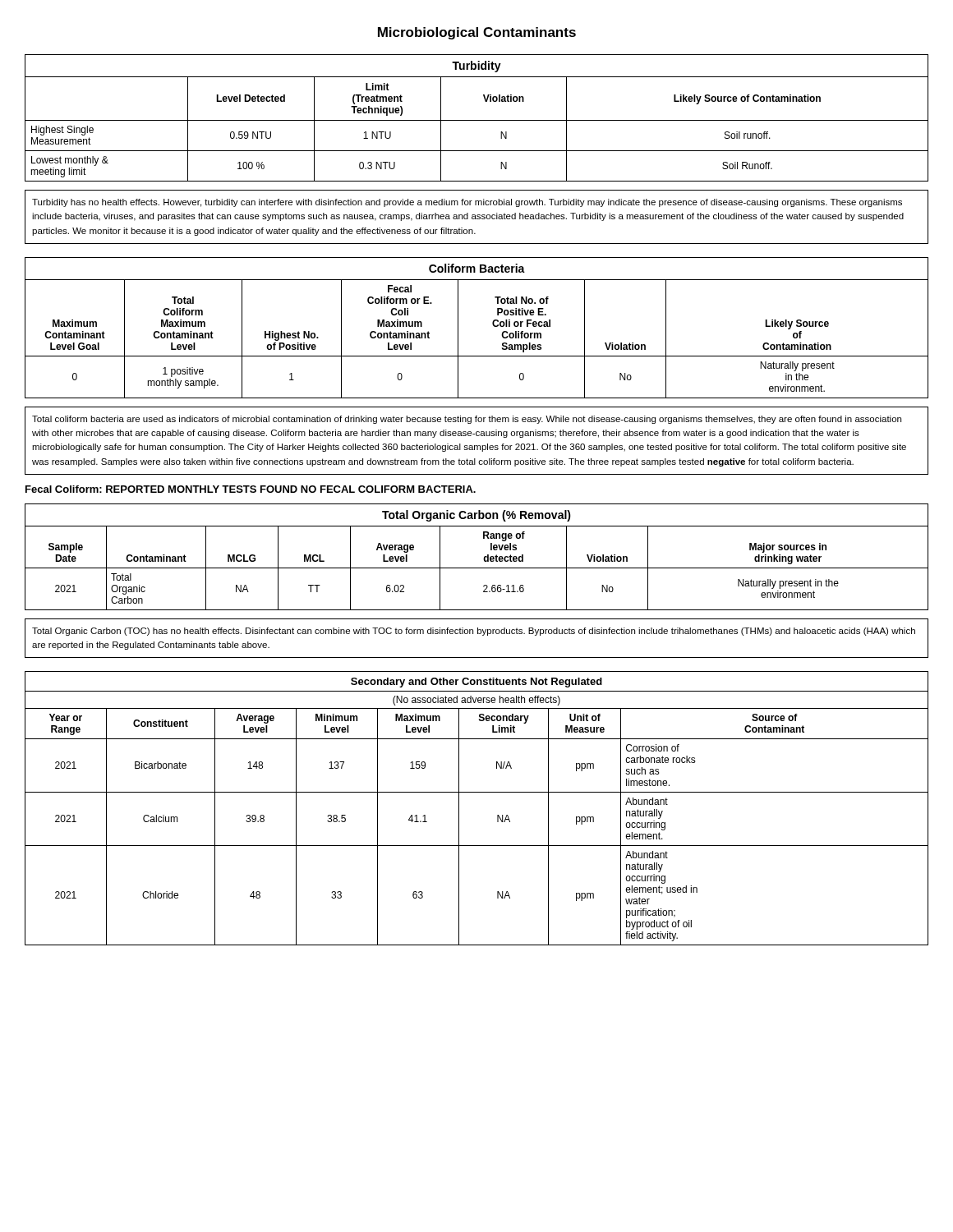This screenshot has height=1232, width=953.
Task: Locate the table with the text "Soil Runoff."
Action: [x=476, y=118]
